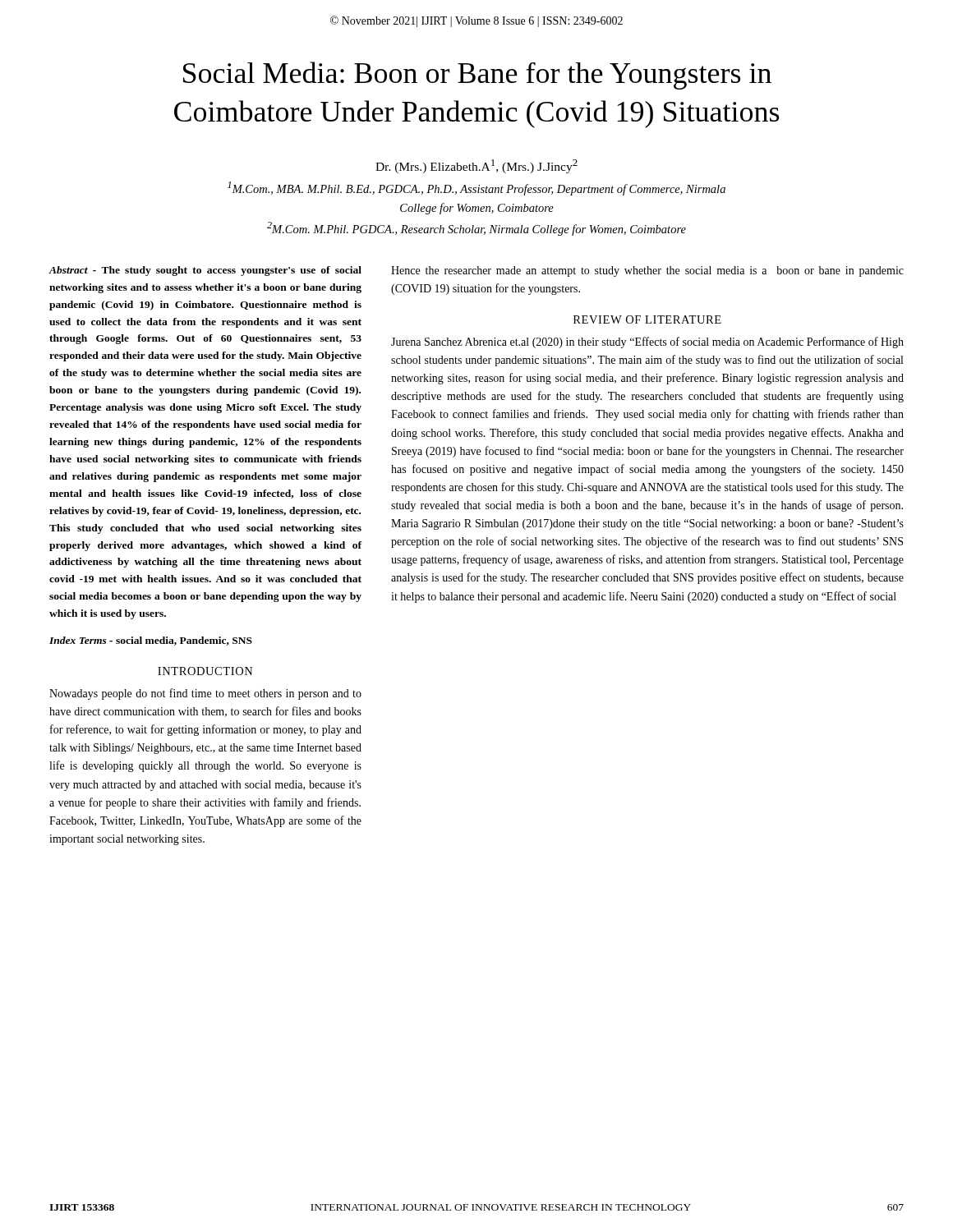This screenshot has width=953, height=1232.
Task: Navigate to the text starting "REVIEW OF LITERATURE"
Action: pyautogui.click(x=647, y=320)
